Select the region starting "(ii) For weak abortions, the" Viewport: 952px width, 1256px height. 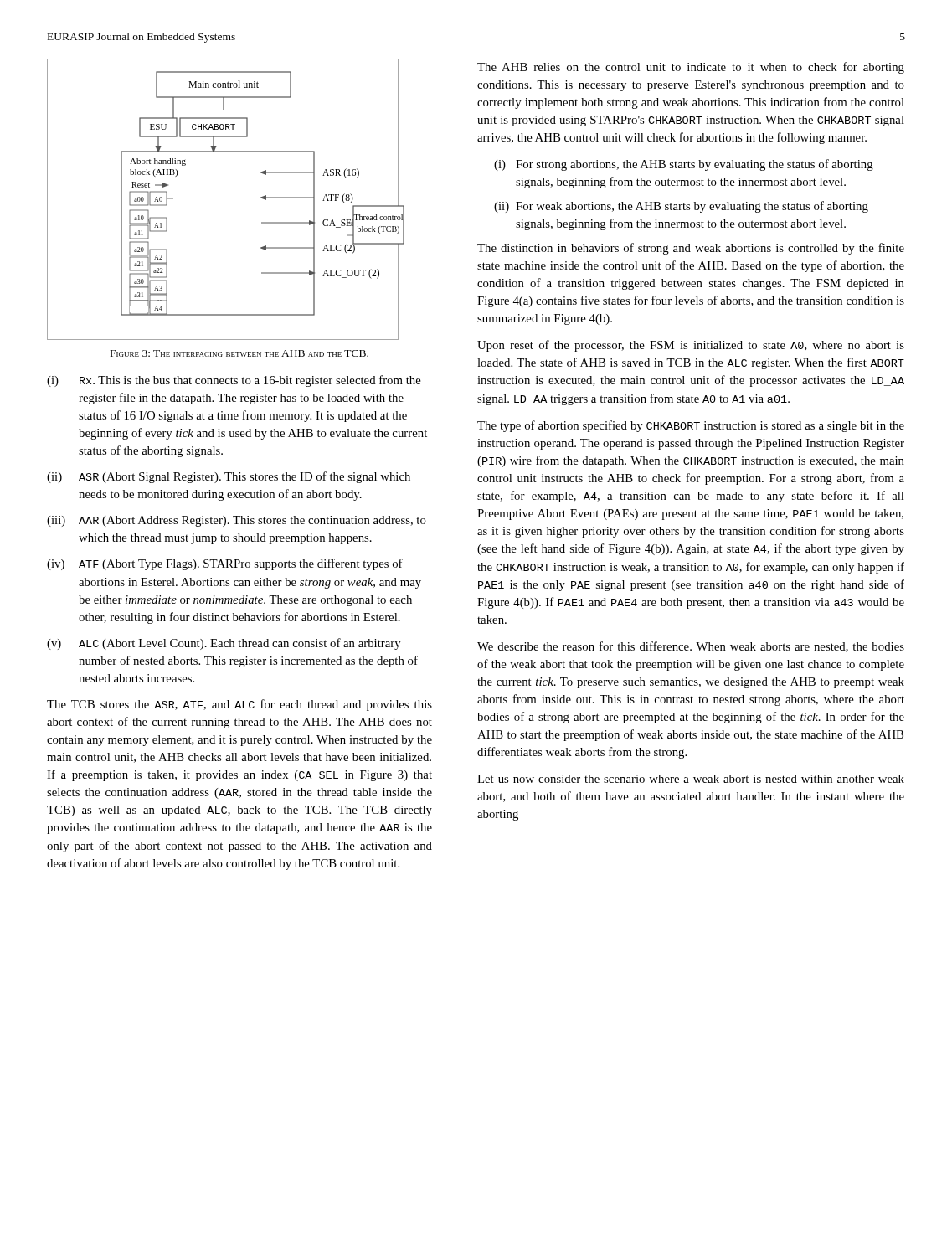[x=699, y=215]
